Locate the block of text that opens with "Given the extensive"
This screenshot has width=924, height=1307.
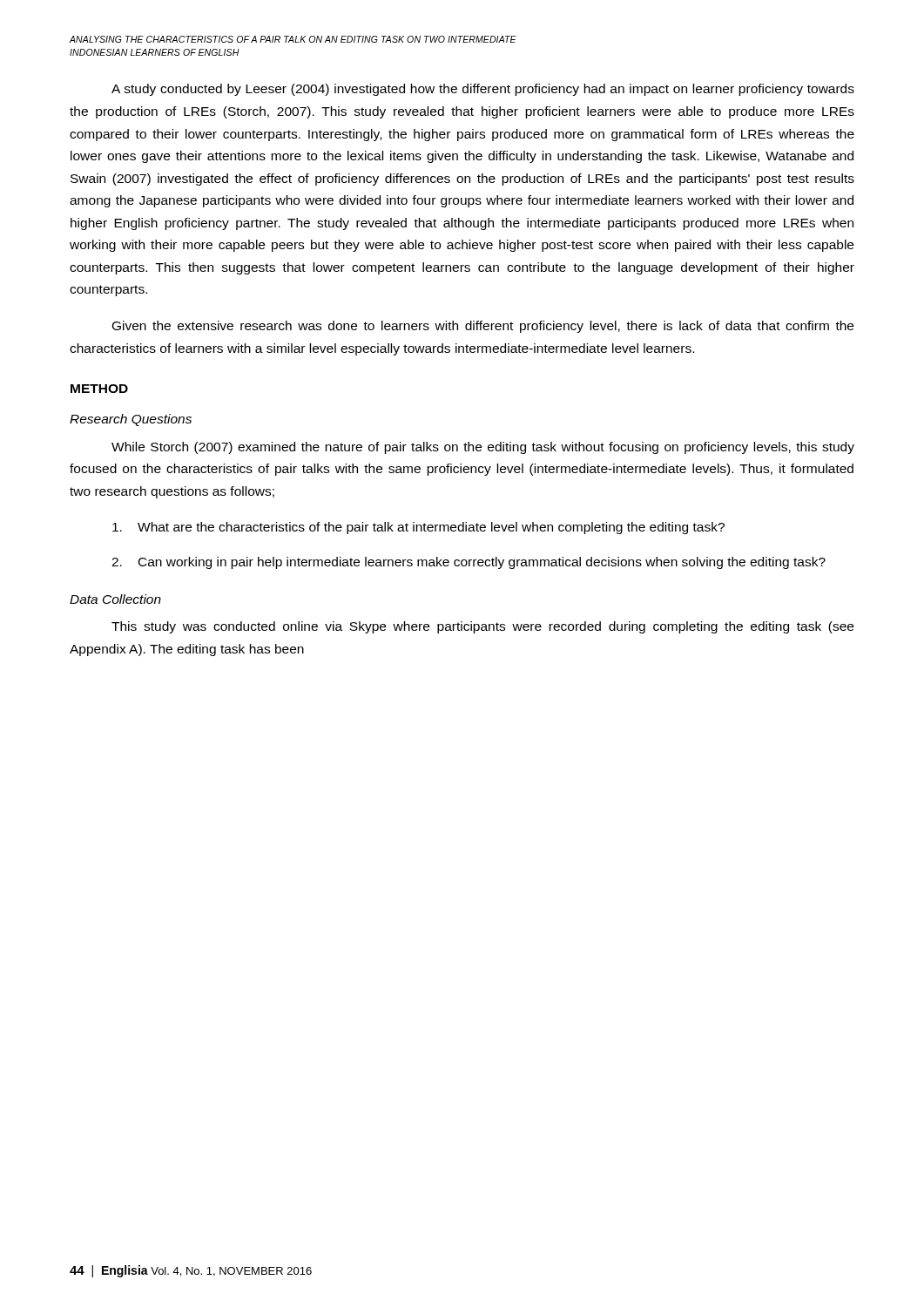click(x=462, y=337)
